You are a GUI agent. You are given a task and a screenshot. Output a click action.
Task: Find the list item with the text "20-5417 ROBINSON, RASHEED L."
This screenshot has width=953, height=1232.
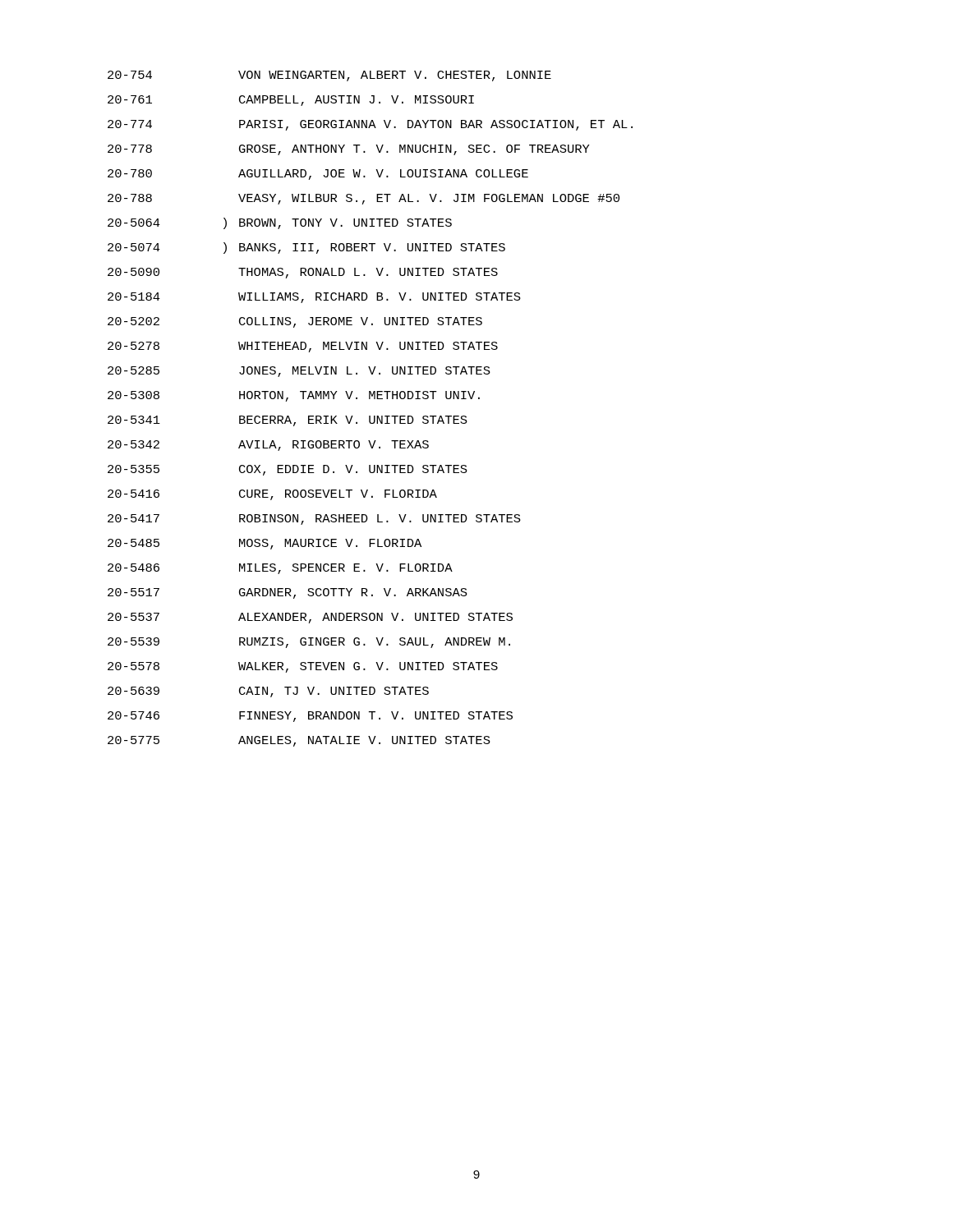pos(489,519)
